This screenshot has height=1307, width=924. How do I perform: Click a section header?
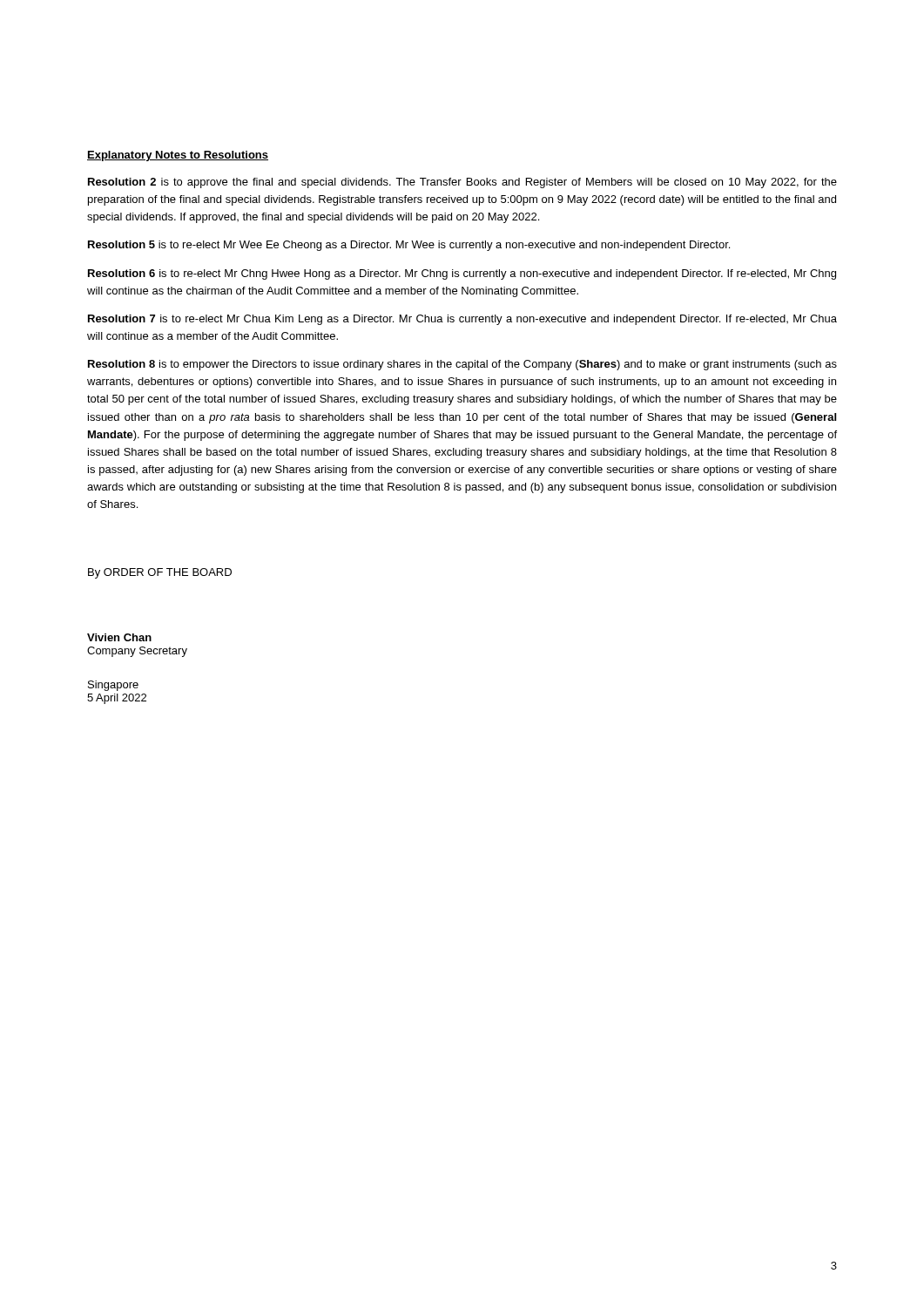[x=178, y=155]
